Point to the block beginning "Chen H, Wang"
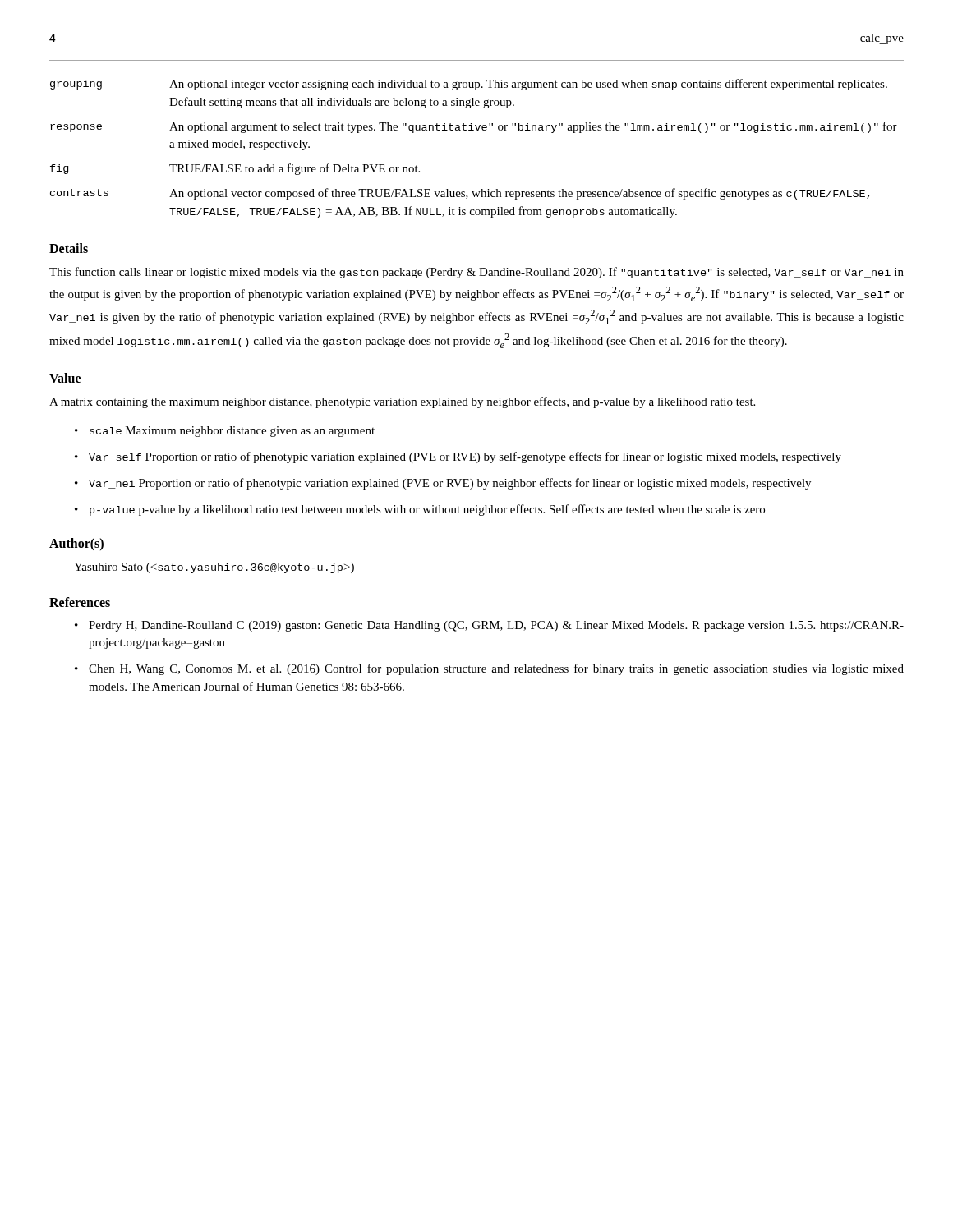The height and width of the screenshot is (1232, 953). coord(496,677)
